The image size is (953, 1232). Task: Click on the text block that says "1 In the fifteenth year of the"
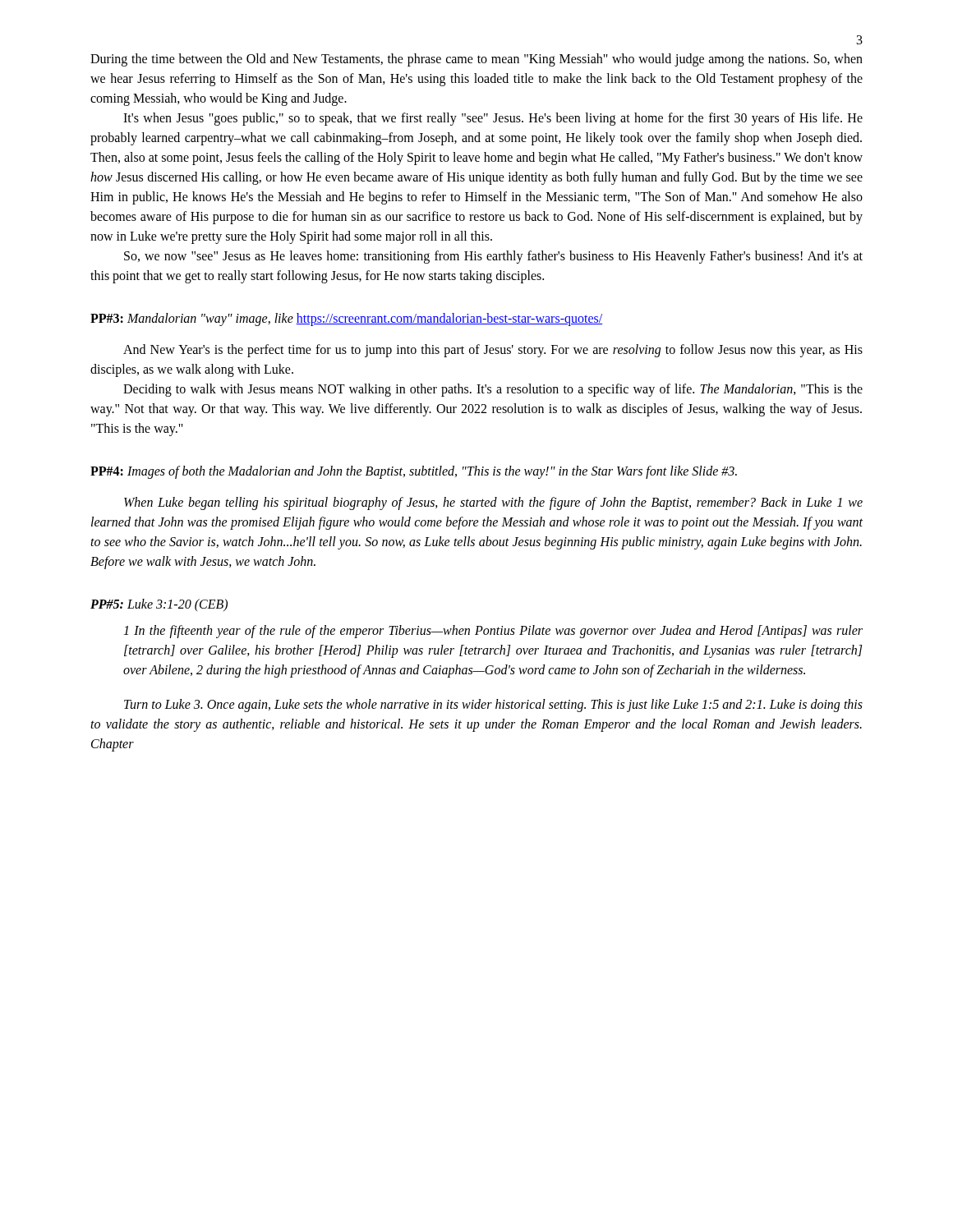493,650
